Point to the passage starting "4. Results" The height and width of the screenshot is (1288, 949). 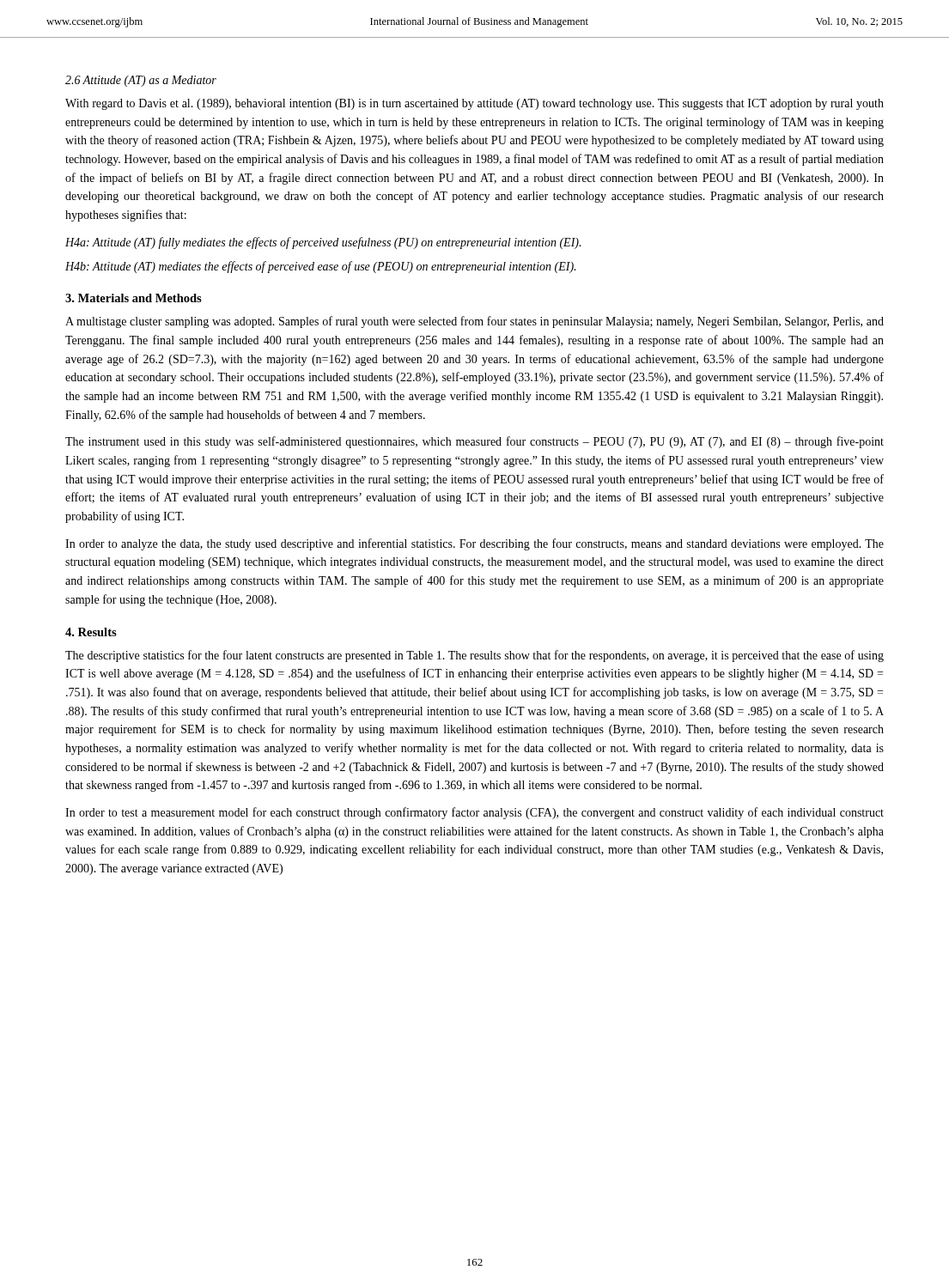[x=91, y=632]
